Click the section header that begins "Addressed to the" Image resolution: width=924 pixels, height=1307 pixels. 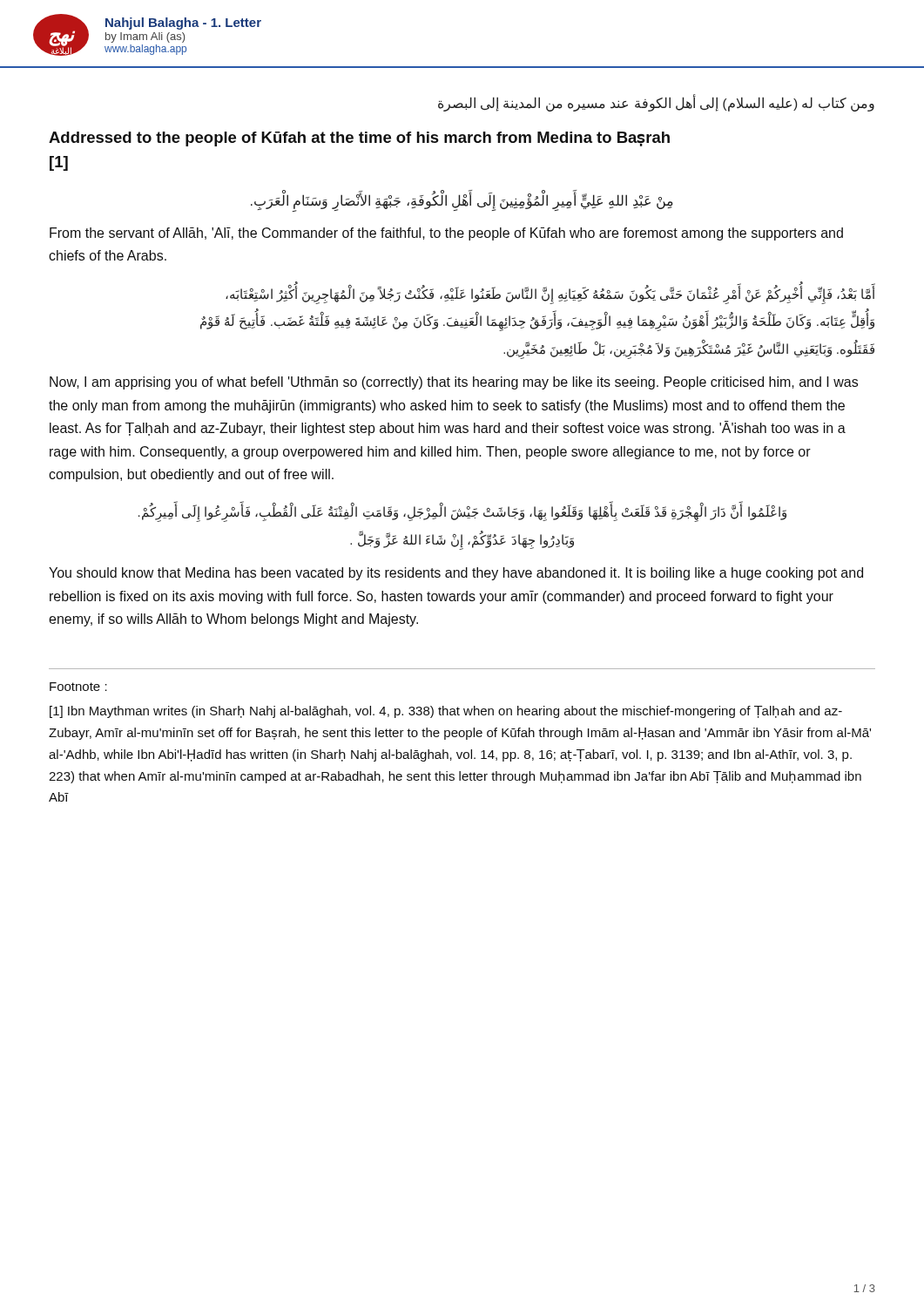[360, 149]
